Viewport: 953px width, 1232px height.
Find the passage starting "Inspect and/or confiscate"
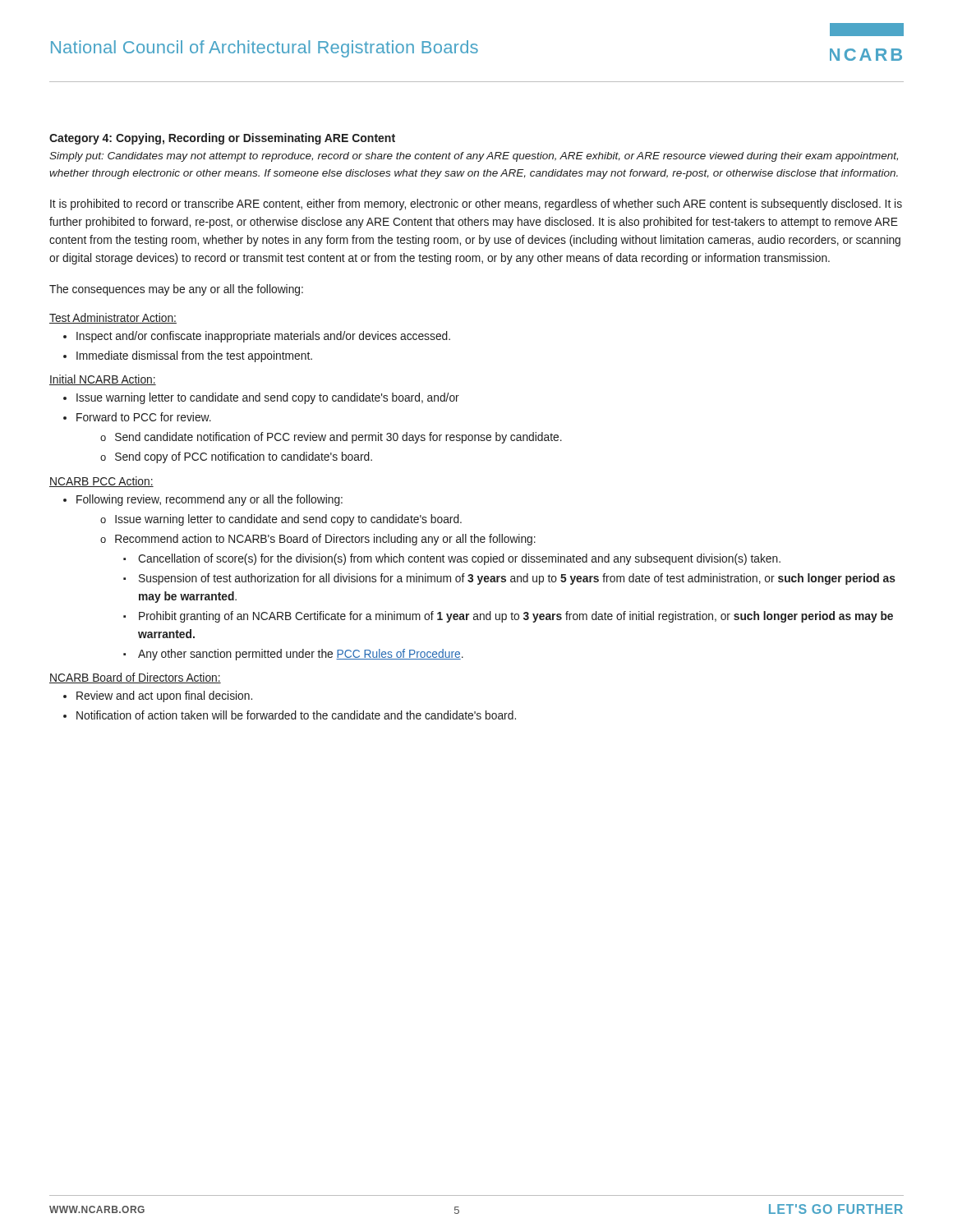263,336
